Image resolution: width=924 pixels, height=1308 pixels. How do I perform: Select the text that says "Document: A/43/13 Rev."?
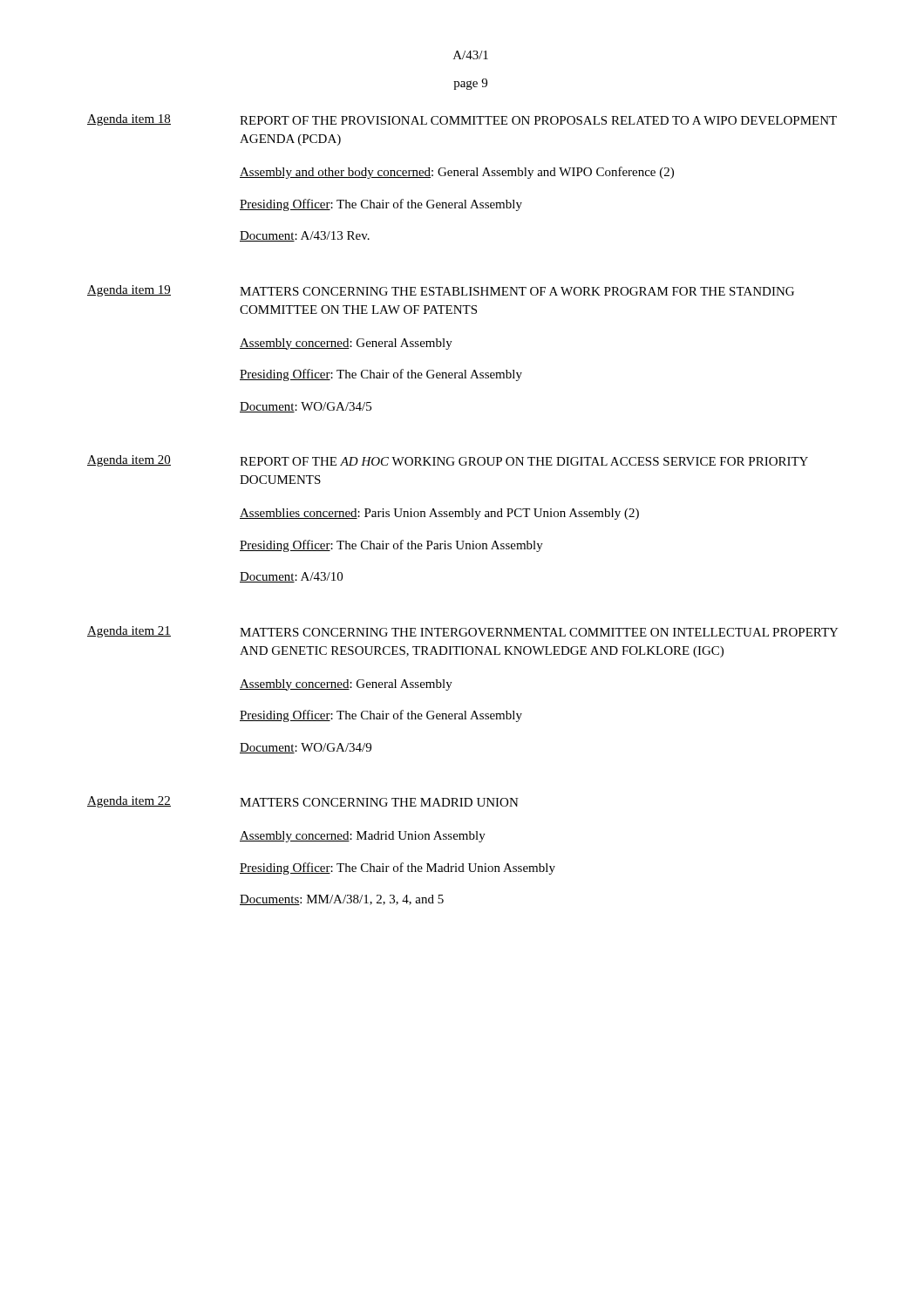(x=305, y=235)
